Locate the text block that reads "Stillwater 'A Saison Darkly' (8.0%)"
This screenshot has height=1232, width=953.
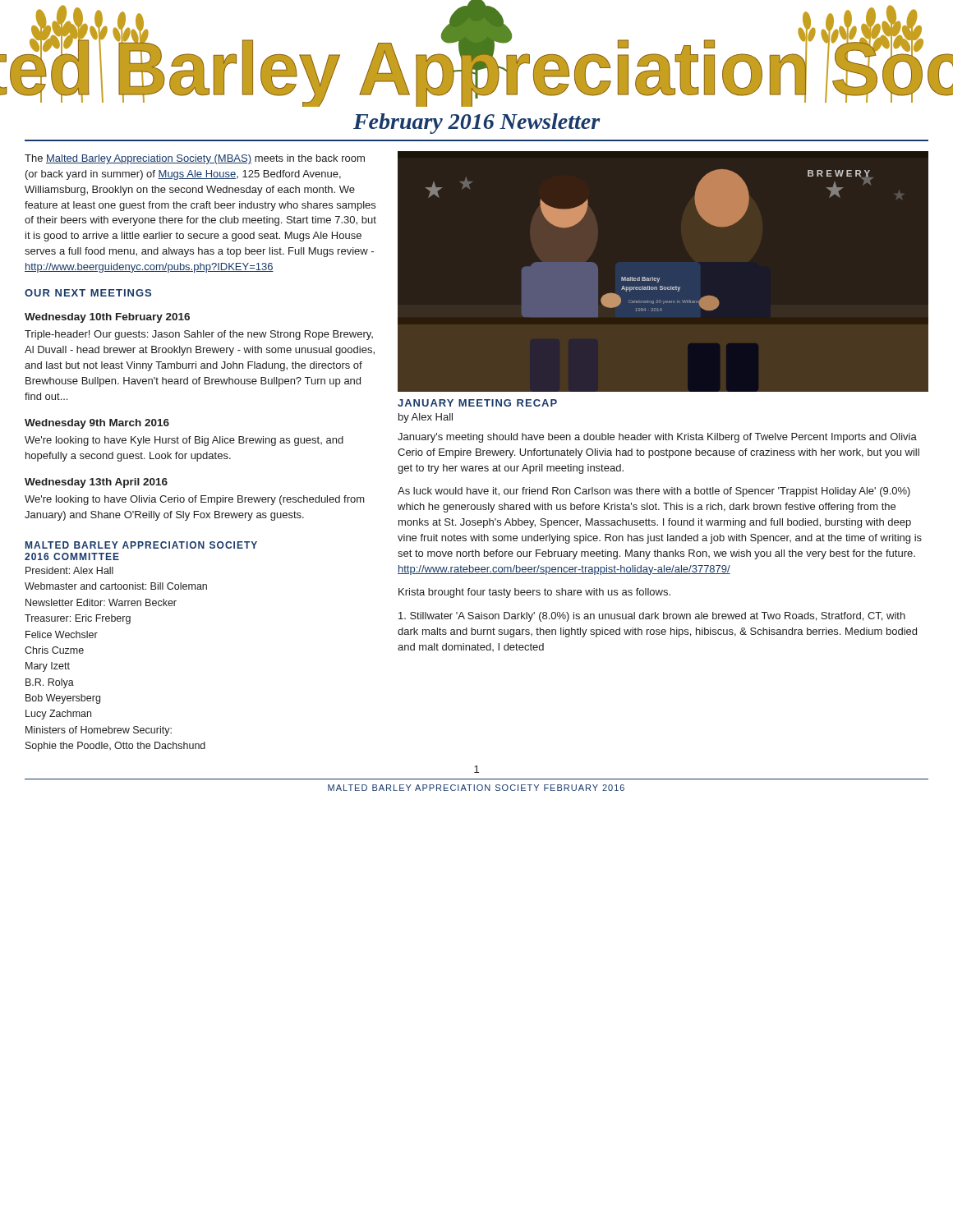[658, 631]
